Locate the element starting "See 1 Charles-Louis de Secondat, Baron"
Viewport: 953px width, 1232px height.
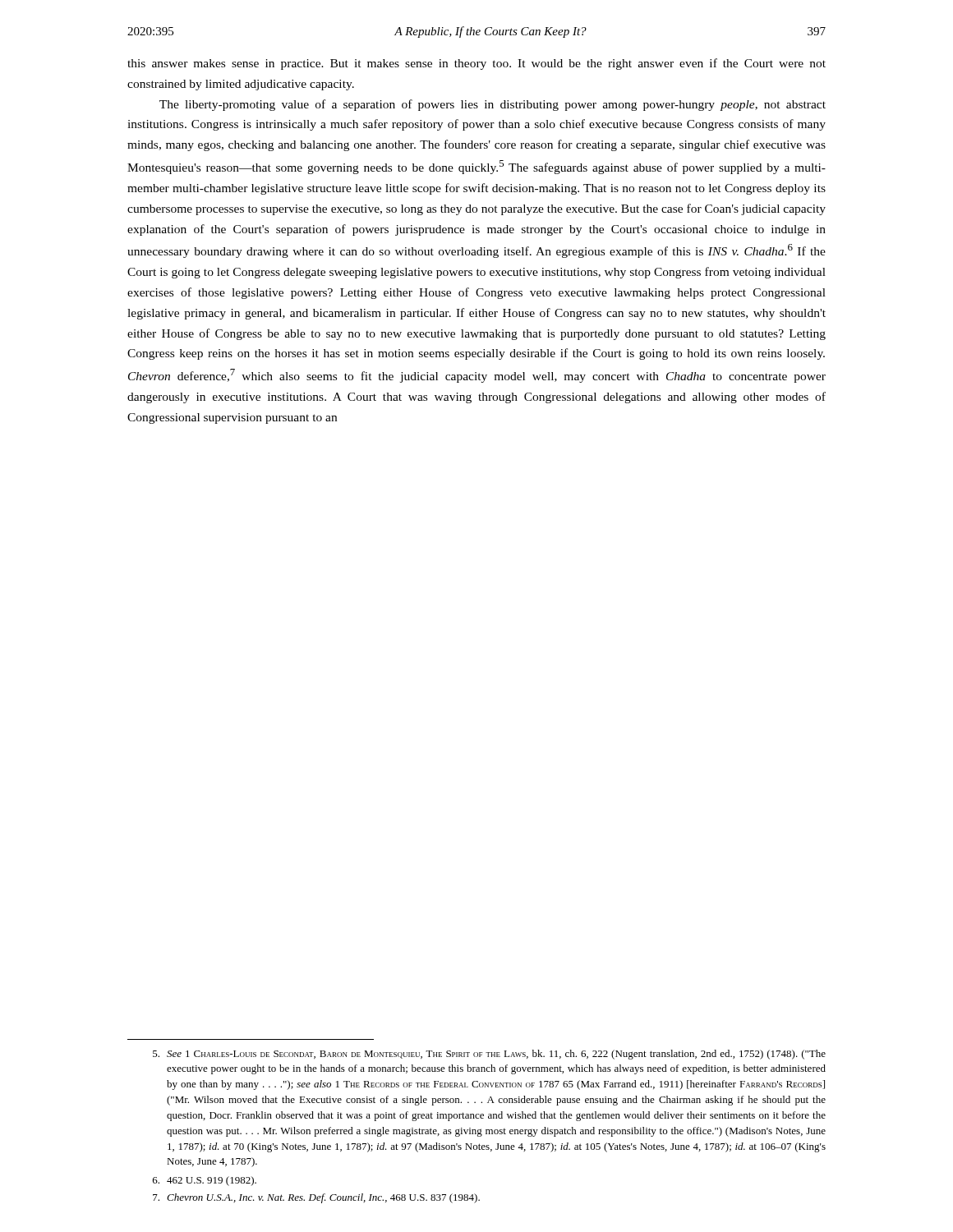476,1108
